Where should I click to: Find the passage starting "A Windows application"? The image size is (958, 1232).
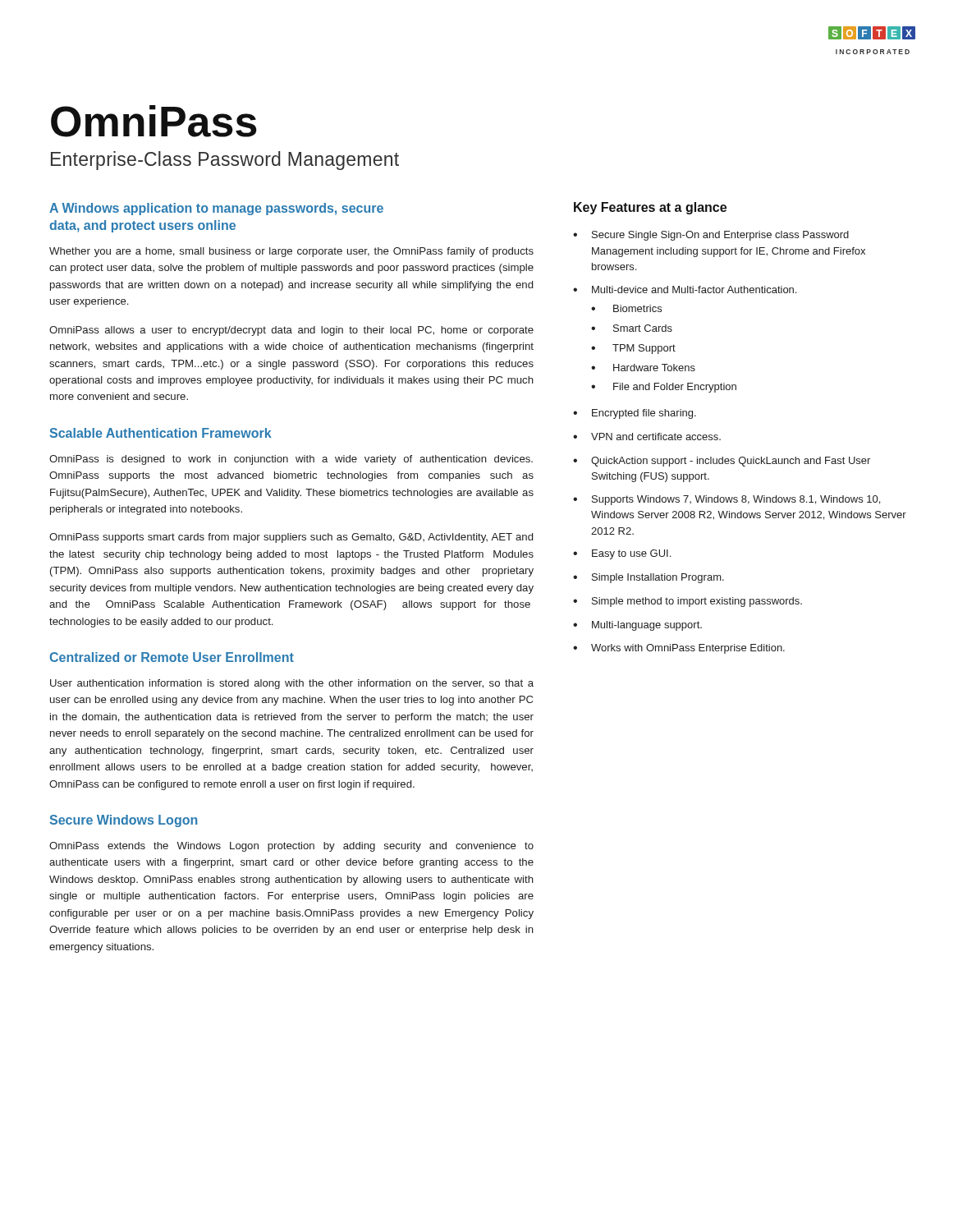(x=216, y=217)
